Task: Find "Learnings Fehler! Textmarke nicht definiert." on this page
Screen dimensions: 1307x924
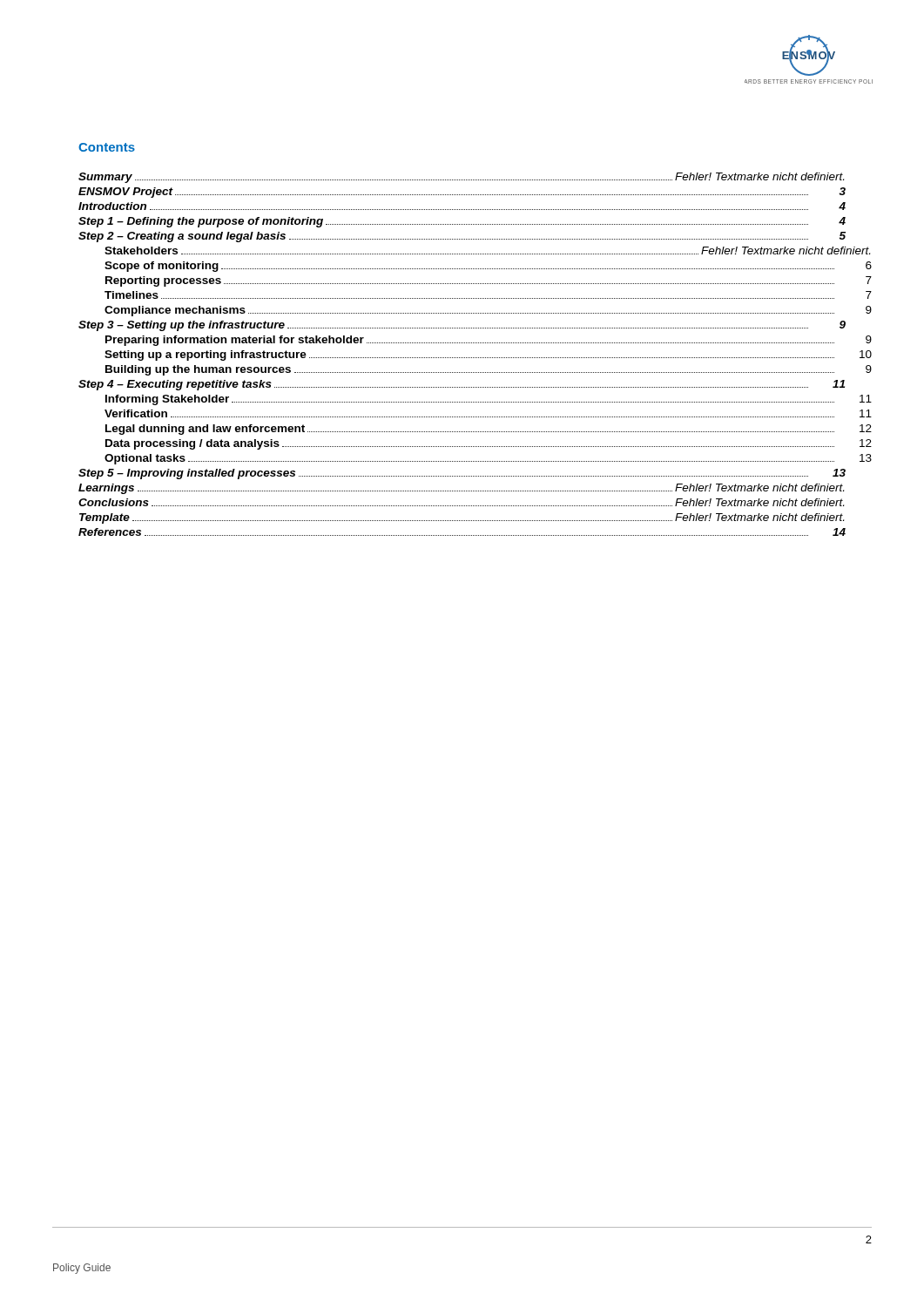Action: (x=462, y=488)
